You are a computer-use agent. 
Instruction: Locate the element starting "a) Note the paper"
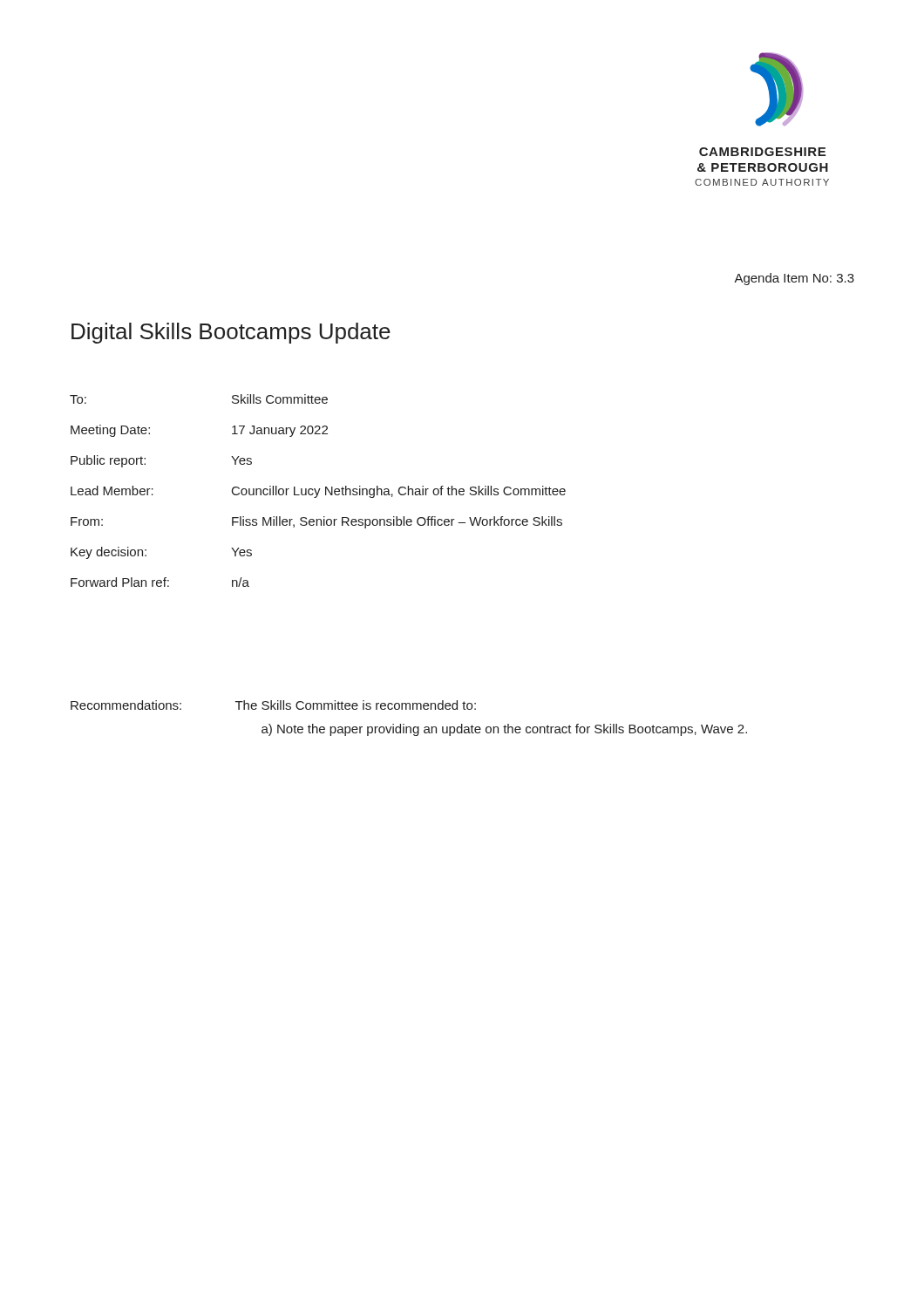tap(505, 729)
